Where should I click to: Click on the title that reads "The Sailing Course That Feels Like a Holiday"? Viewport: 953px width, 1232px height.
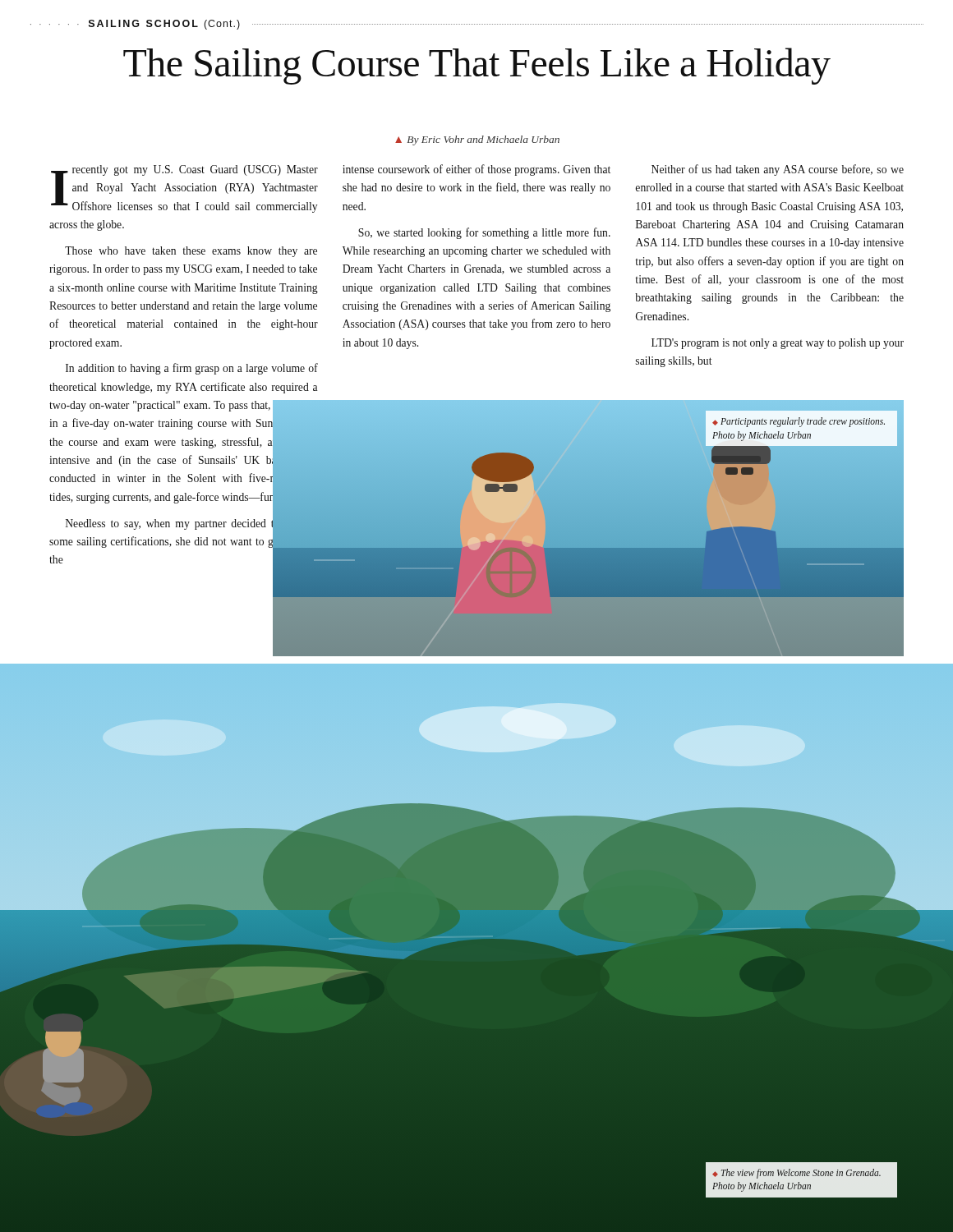coord(476,63)
